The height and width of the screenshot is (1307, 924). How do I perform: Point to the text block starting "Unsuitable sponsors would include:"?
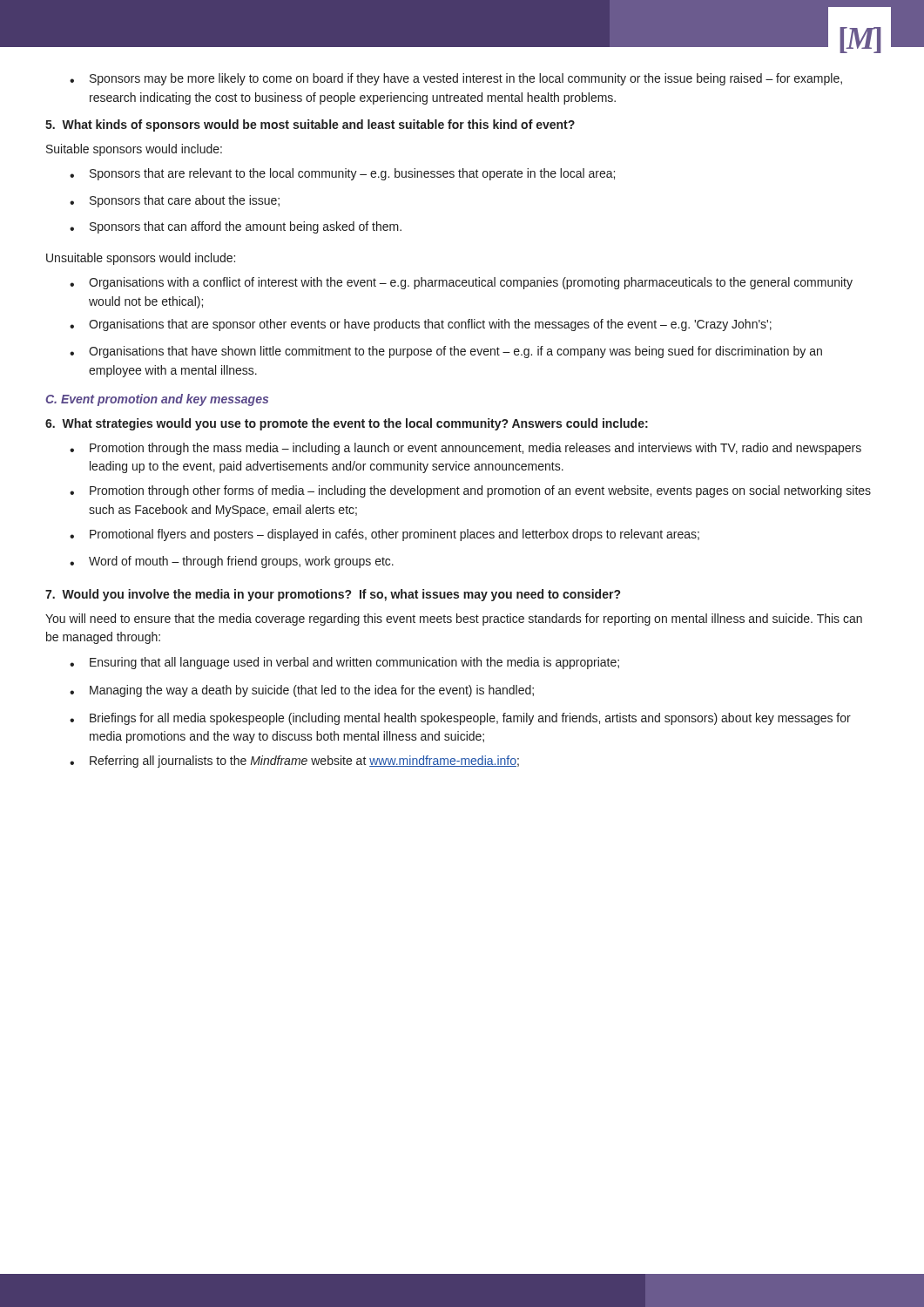(141, 258)
